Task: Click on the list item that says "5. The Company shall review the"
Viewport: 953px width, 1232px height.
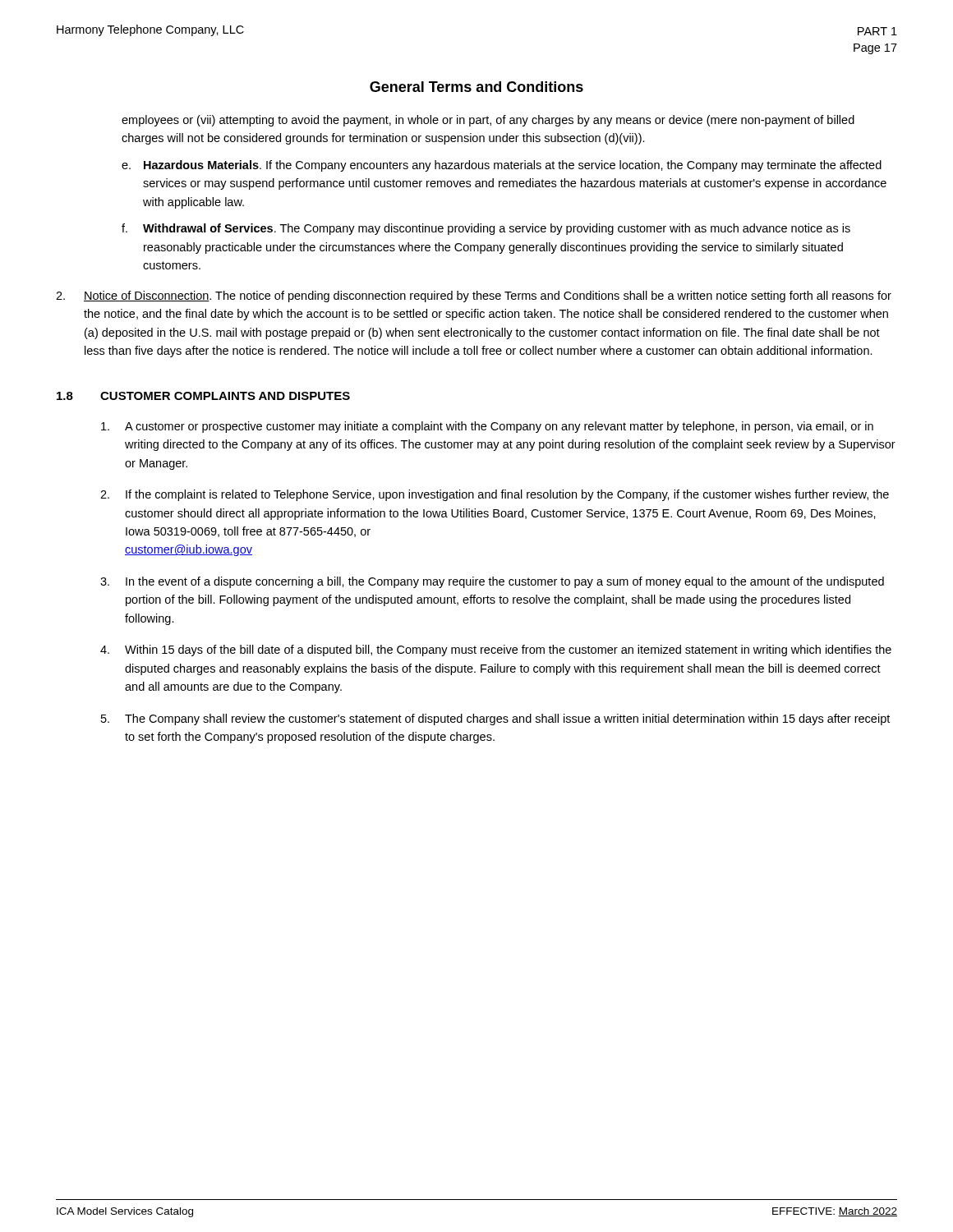Action: point(499,728)
